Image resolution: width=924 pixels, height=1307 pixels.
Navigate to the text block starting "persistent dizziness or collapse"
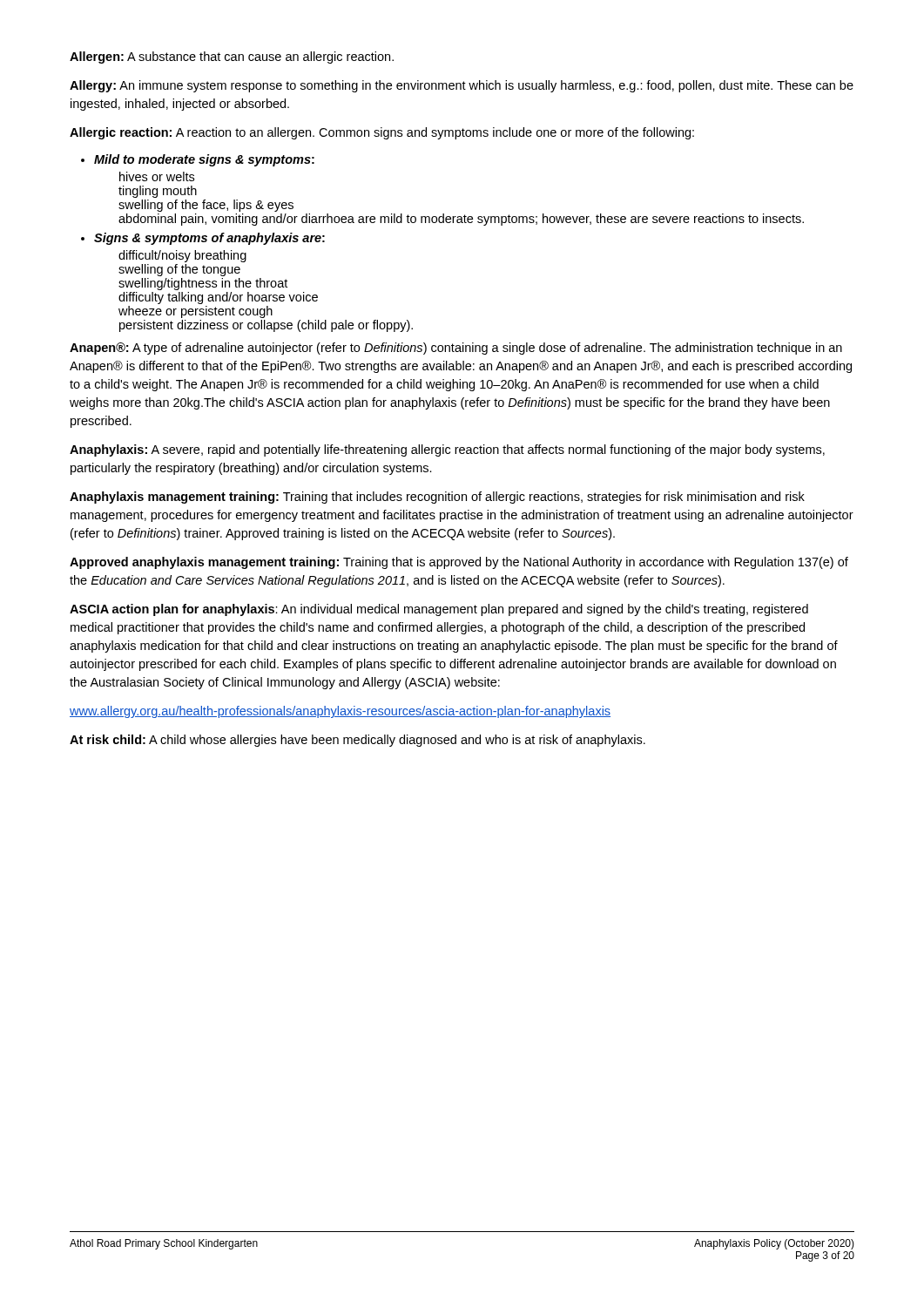(266, 326)
